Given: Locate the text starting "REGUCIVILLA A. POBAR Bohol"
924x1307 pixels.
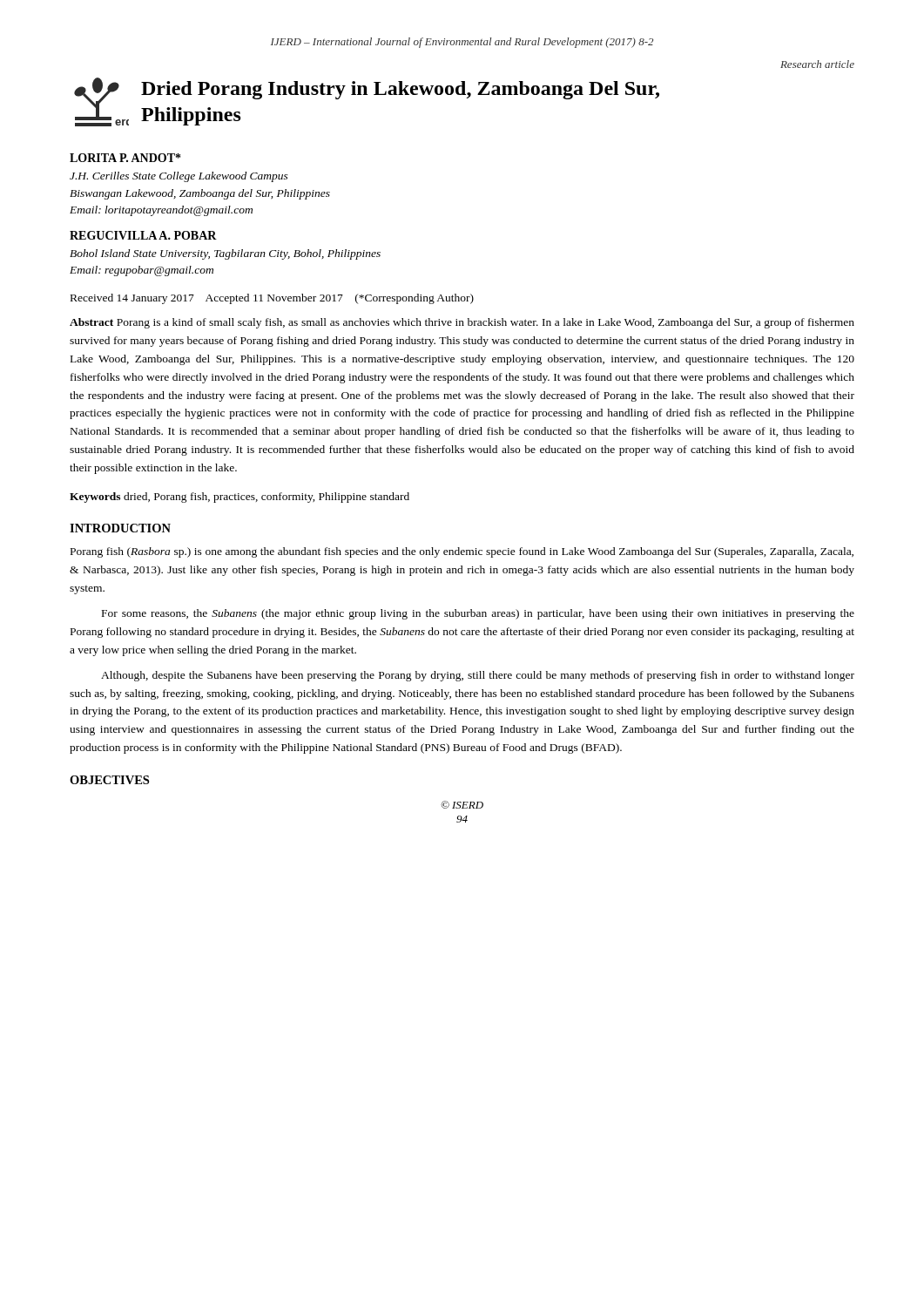Looking at the screenshot, I should (x=143, y=235).
